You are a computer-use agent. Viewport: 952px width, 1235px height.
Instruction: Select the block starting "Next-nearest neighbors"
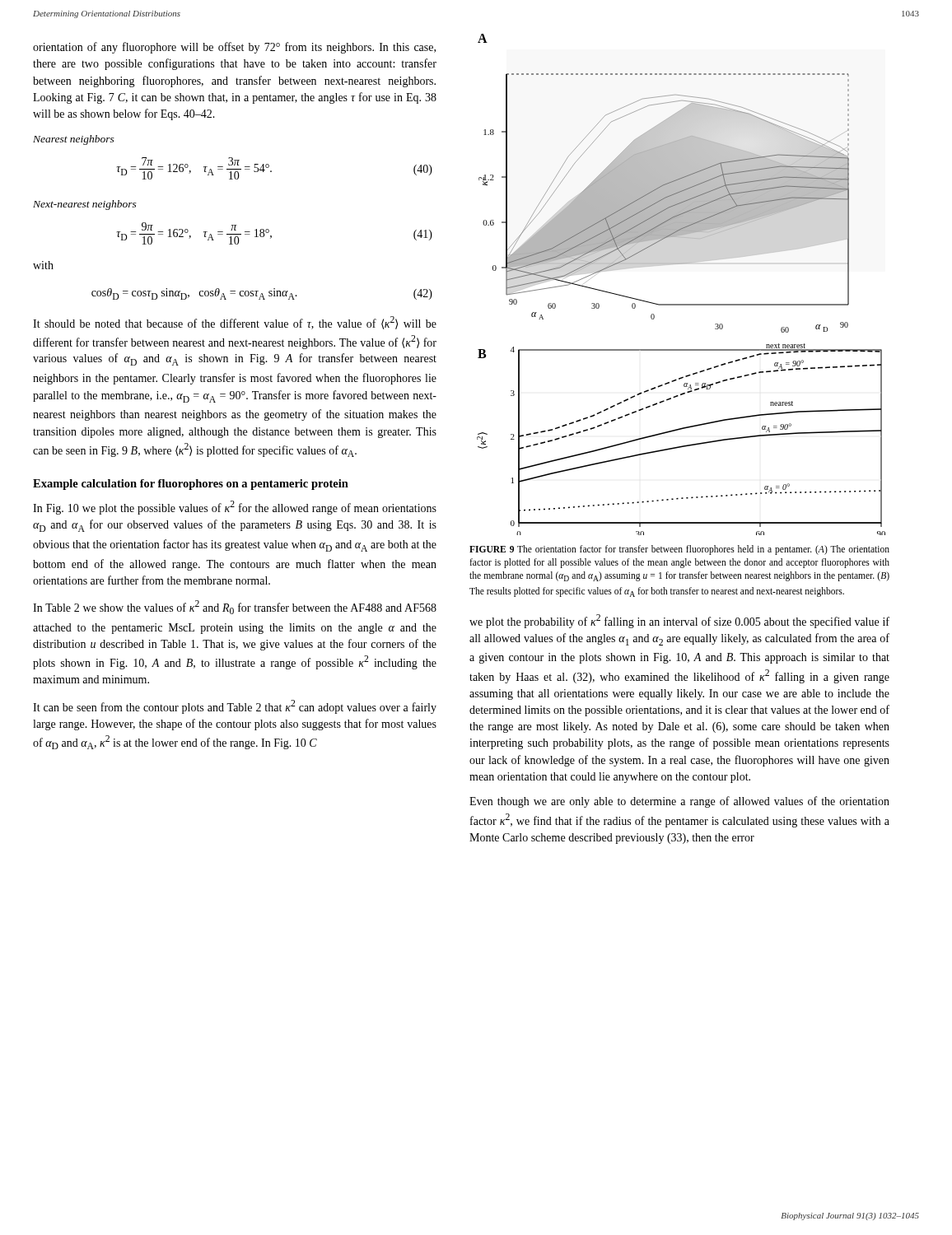point(85,204)
